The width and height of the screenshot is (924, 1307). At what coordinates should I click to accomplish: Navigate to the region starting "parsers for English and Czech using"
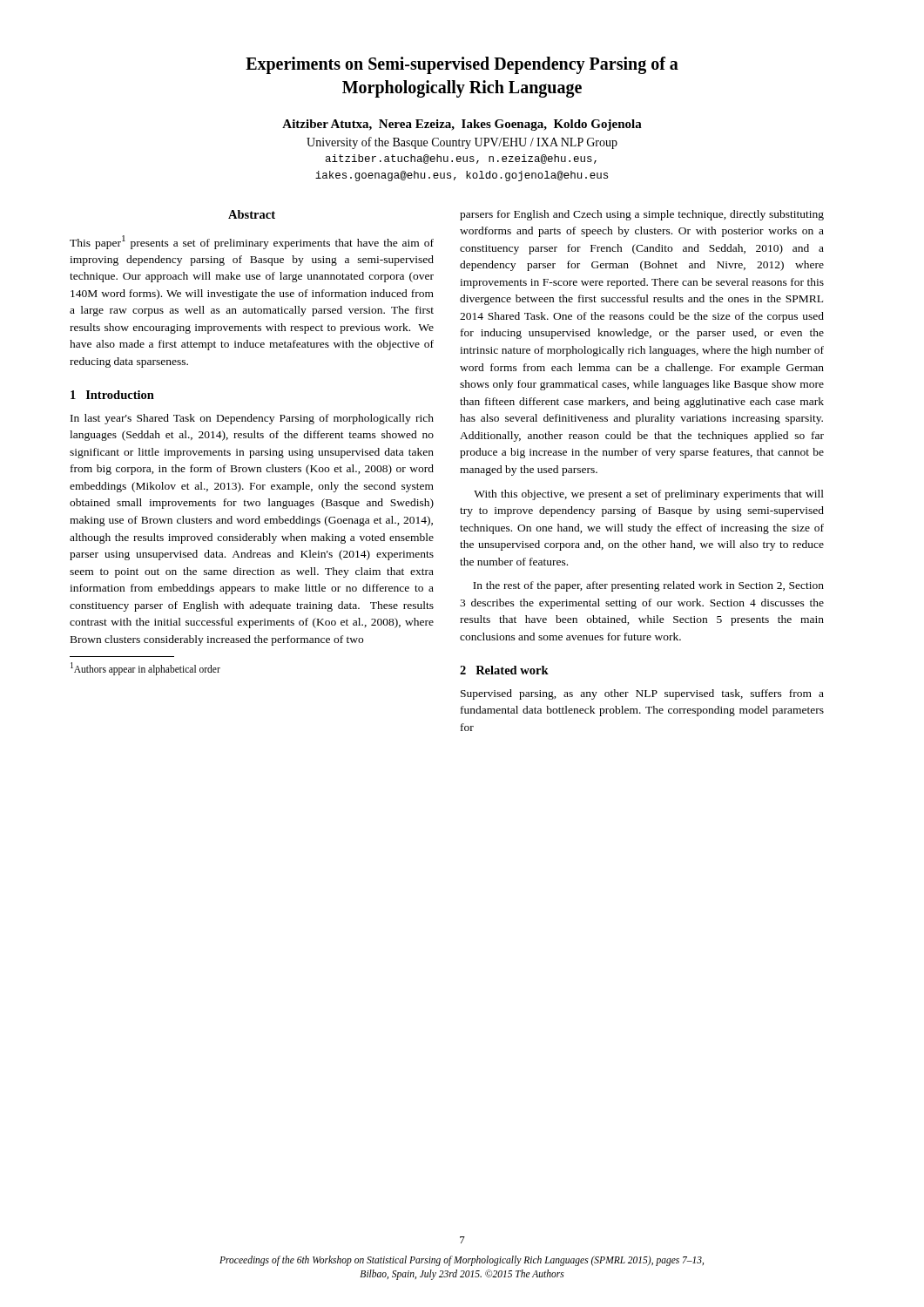pos(642,341)
